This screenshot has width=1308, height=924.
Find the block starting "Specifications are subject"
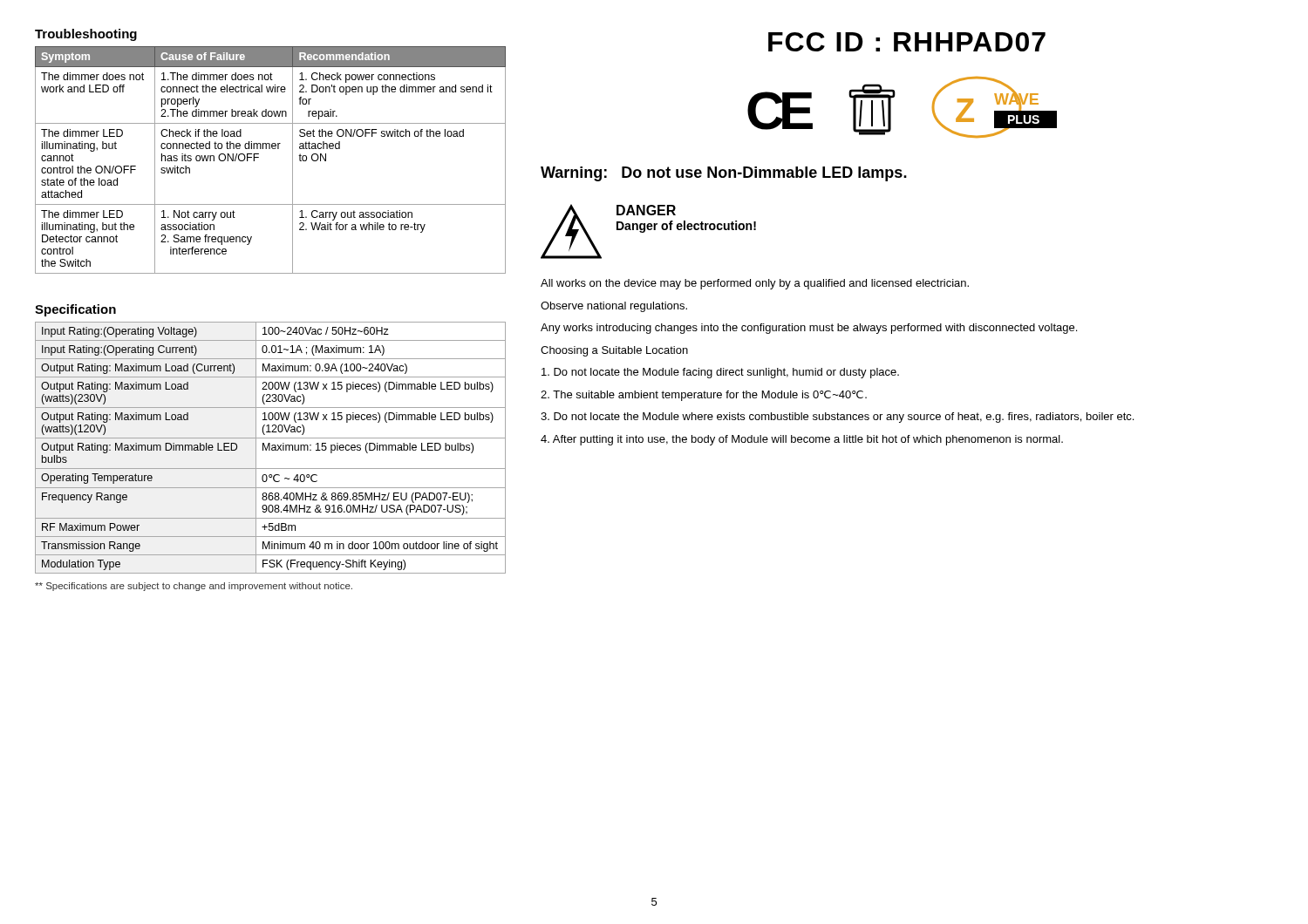click(194, 586)
